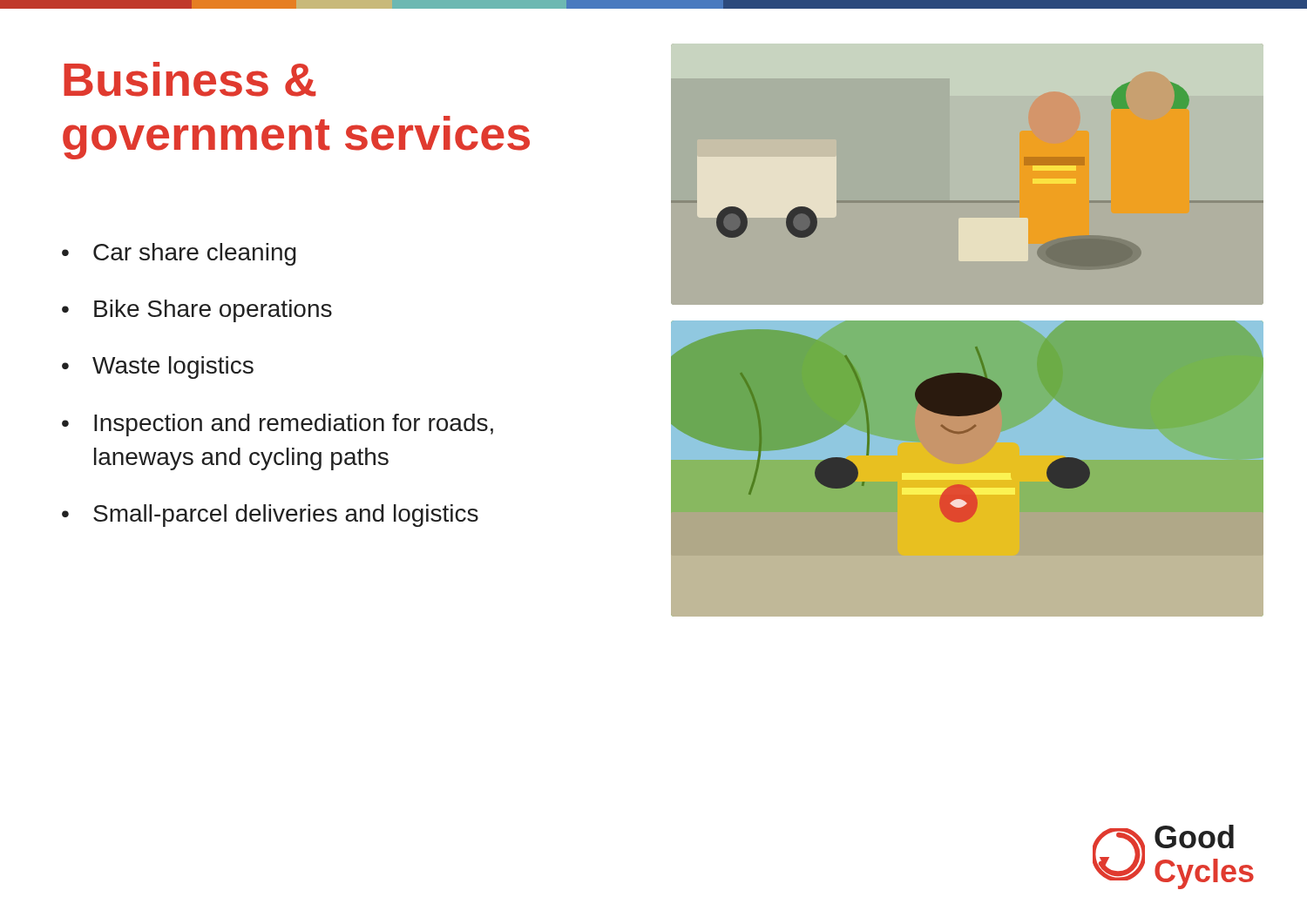The image size is (1307, 924).
Task: Locate the text "• Waste logistics"
Action: 158,366
